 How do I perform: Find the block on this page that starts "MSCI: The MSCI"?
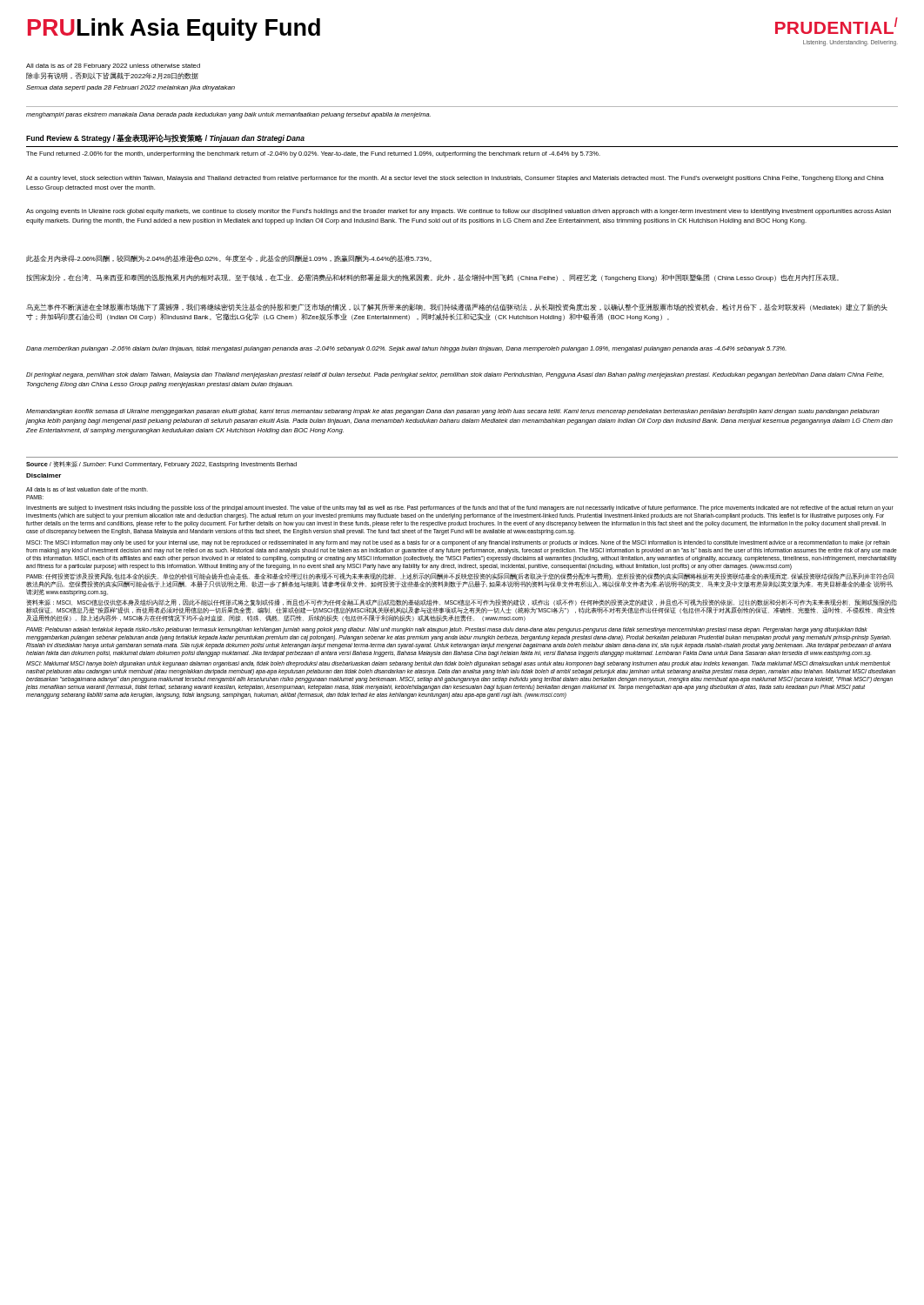461,554
